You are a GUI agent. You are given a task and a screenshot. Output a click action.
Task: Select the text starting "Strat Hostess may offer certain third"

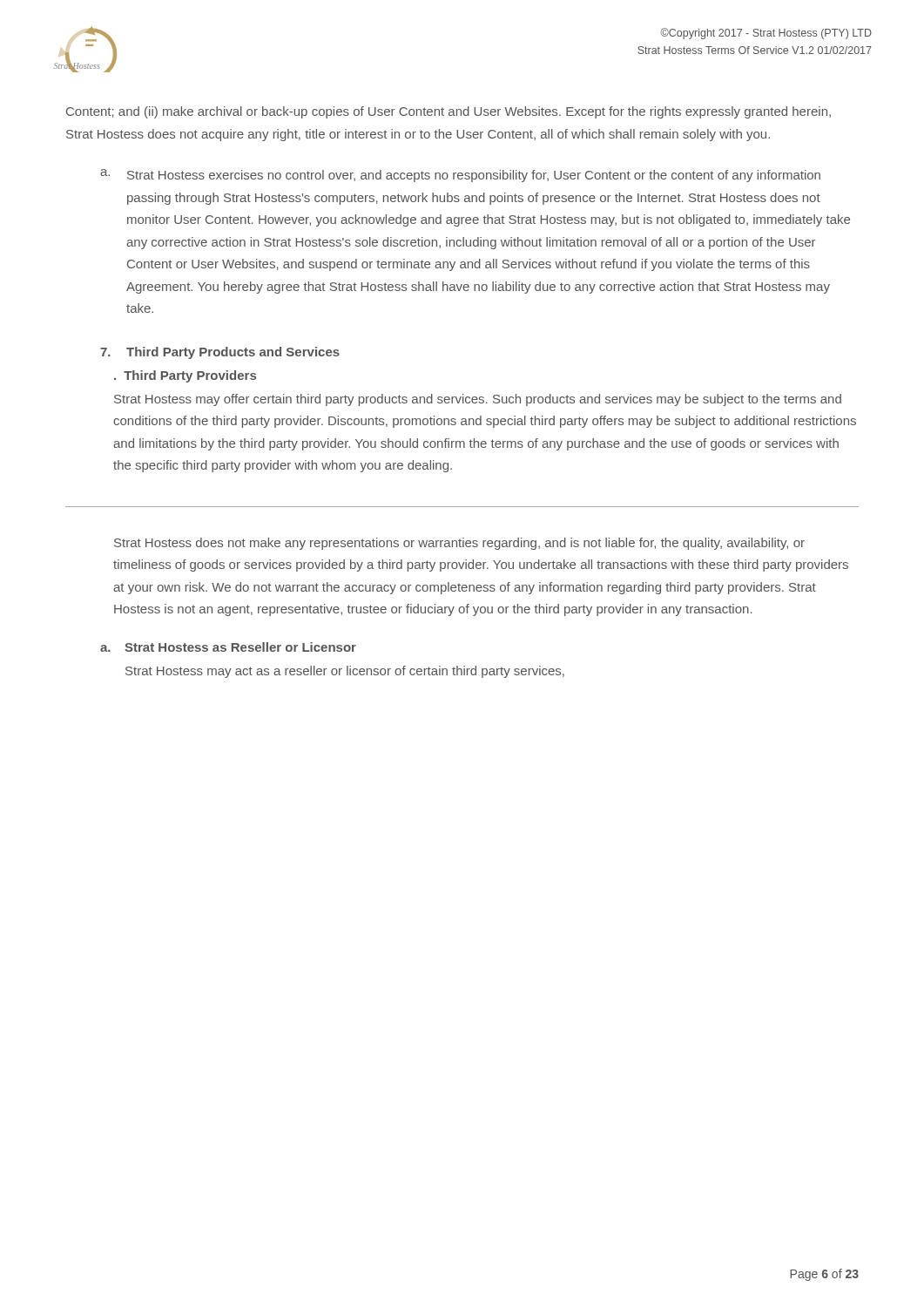pos(485,432)
